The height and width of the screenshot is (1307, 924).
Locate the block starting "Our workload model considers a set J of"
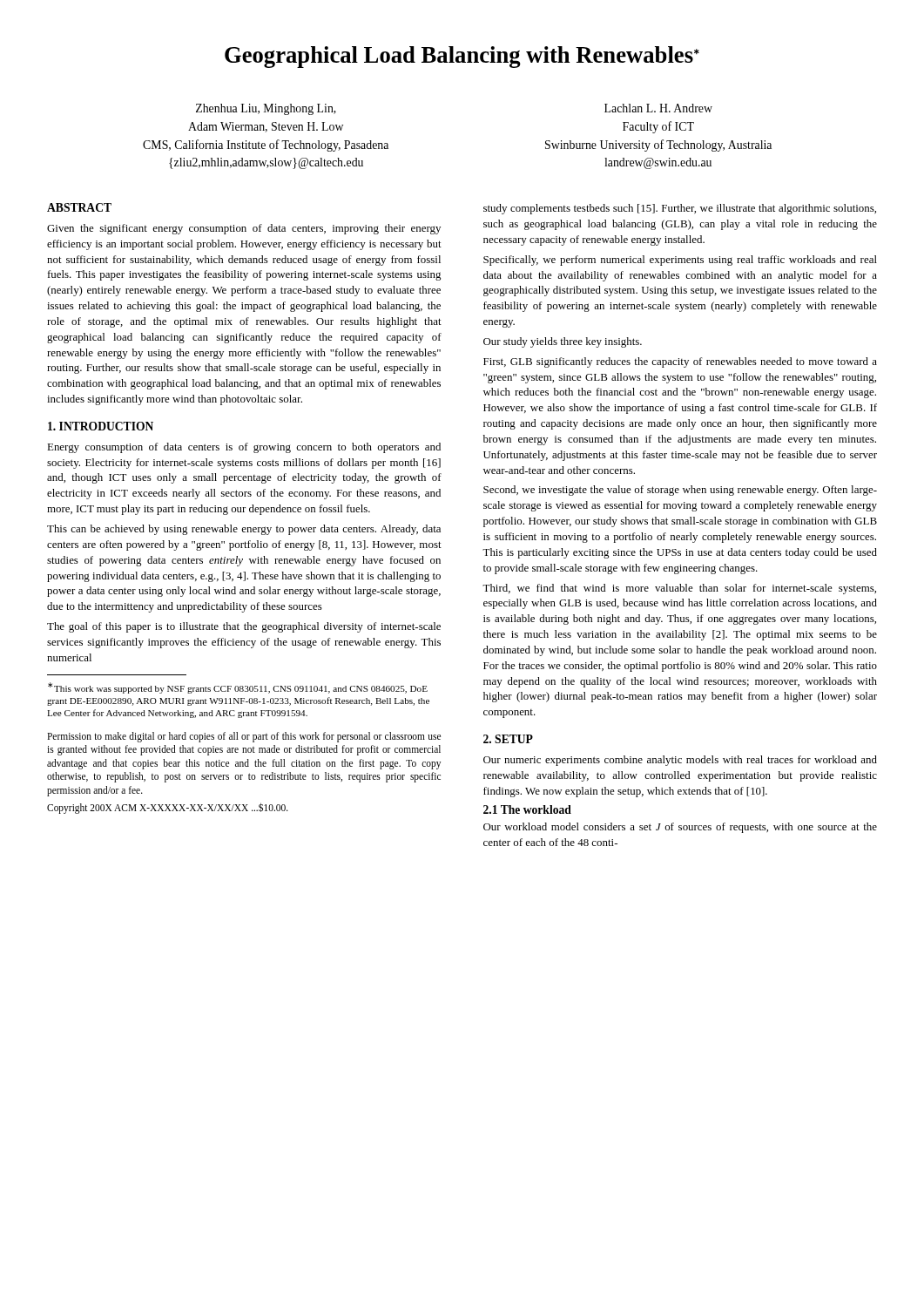[x=680, y=835]
